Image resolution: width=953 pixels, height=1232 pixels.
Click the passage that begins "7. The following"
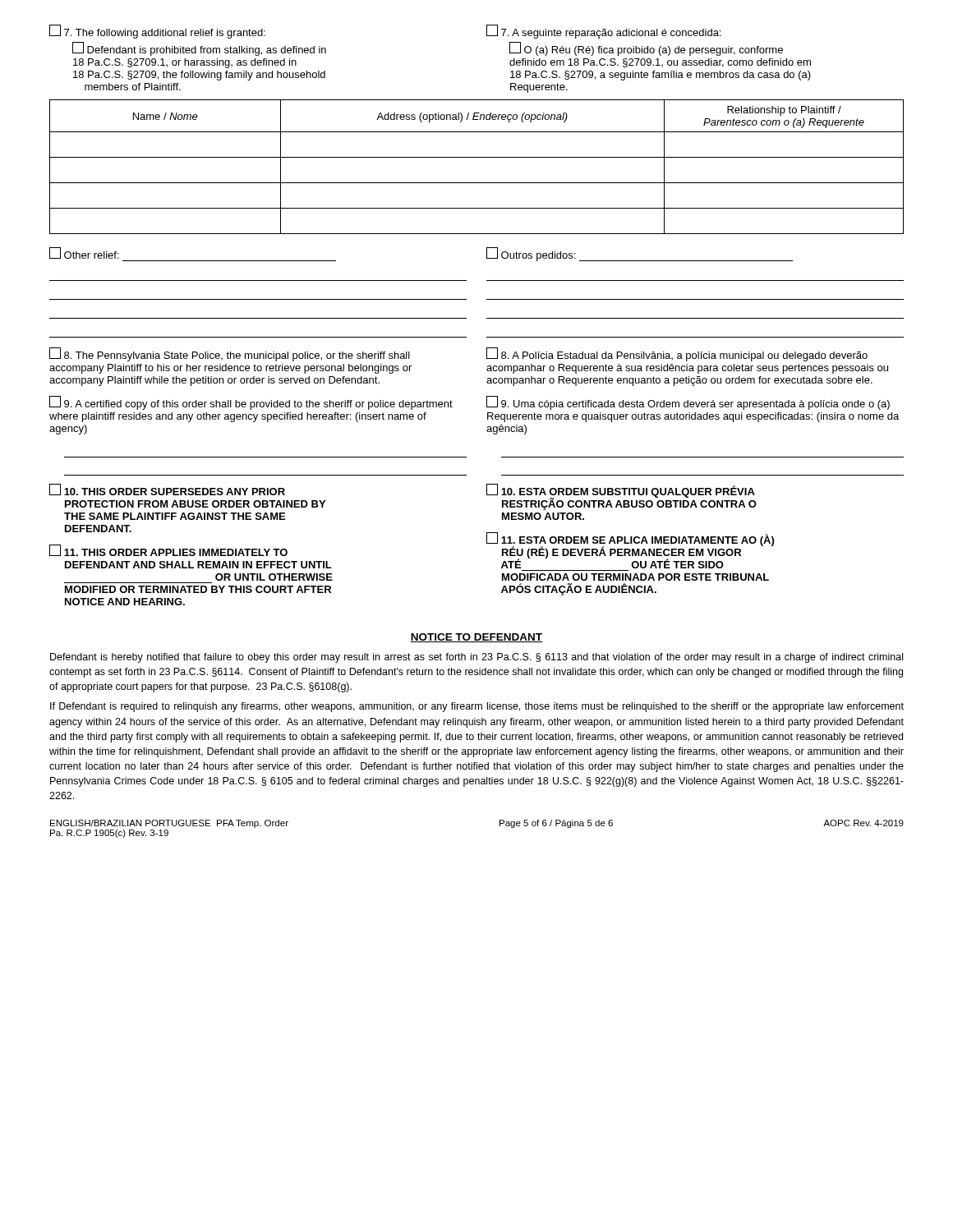click(x=158, y=32)
